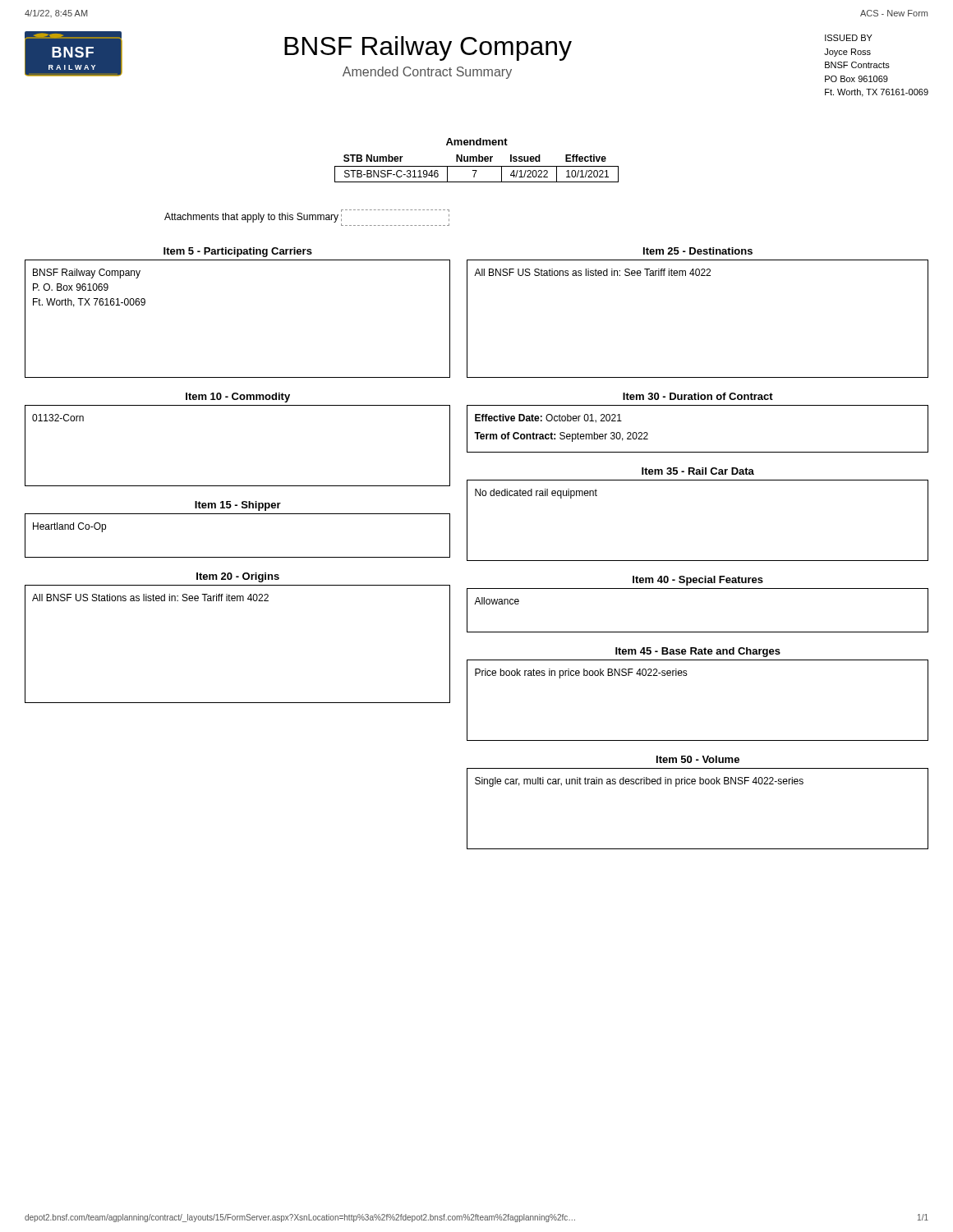Screen dimensions: 1232x953
Task: Click on the text block that says "Single car, multi car, unit train as"
Action: pos(639,781)
